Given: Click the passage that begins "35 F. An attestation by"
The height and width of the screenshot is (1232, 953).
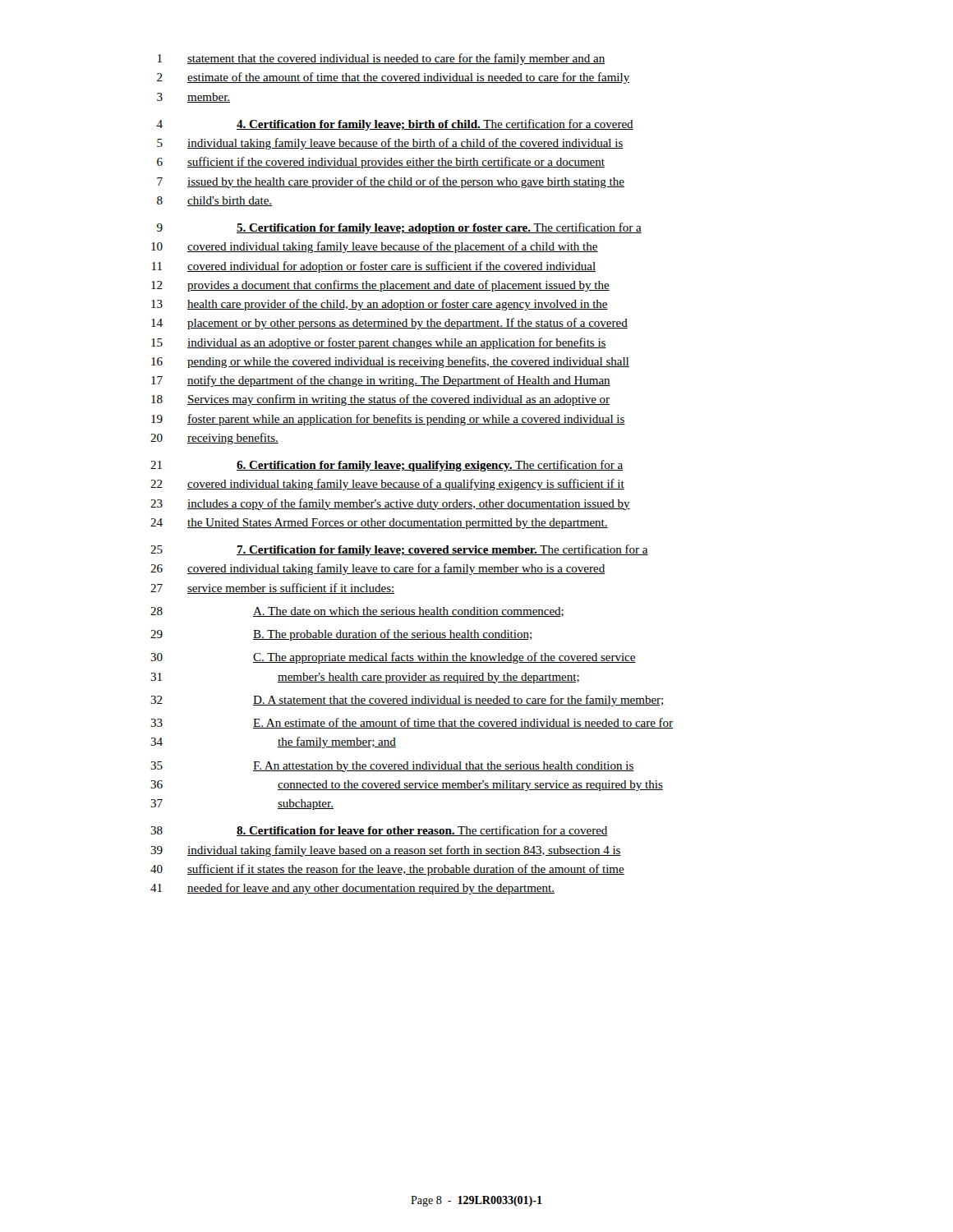Looking at the screenshot, I should click(x=476, y=785).
